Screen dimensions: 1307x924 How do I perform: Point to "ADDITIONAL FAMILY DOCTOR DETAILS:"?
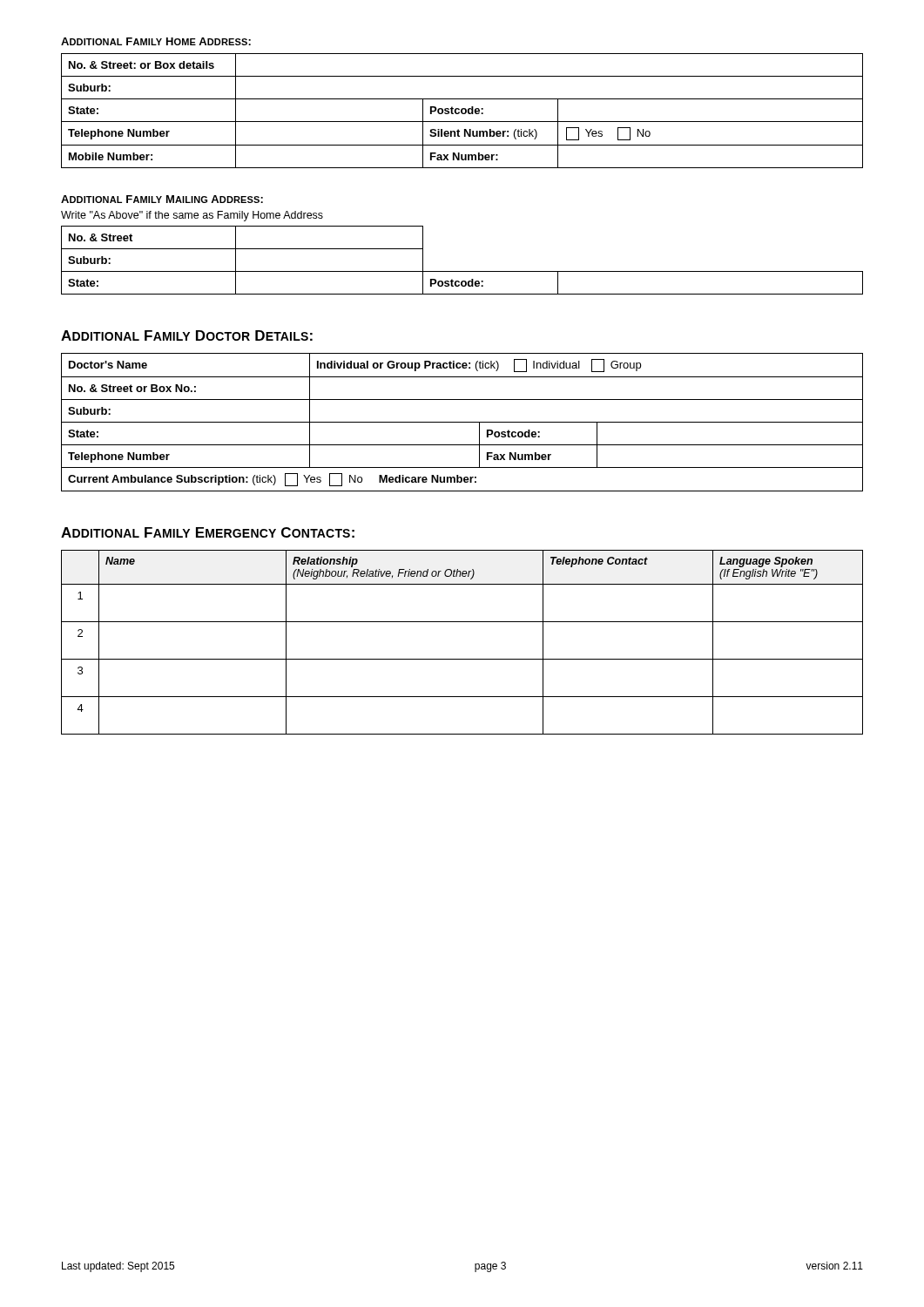tap(187, 336)
